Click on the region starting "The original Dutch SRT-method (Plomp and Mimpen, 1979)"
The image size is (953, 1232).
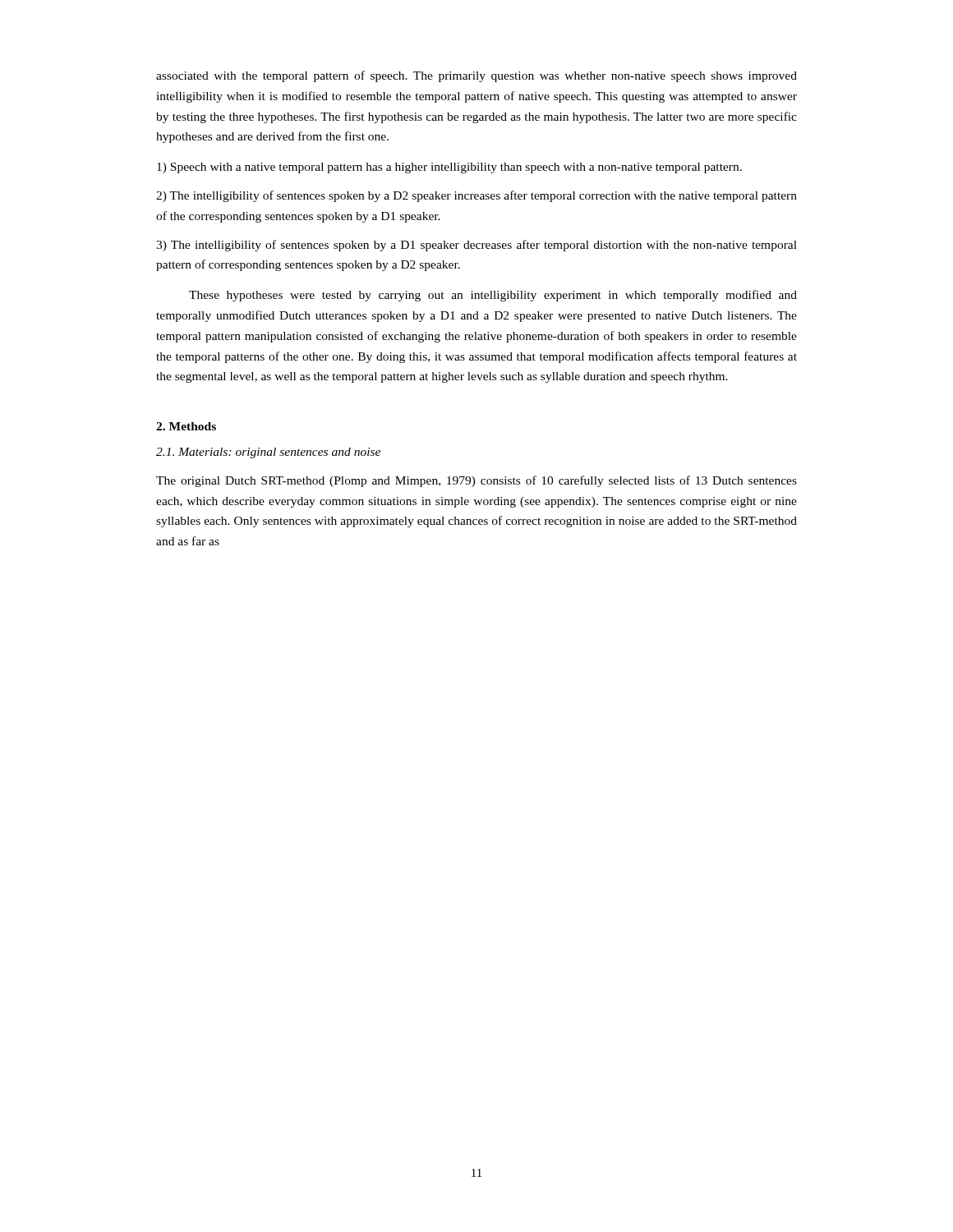(476, 510)
